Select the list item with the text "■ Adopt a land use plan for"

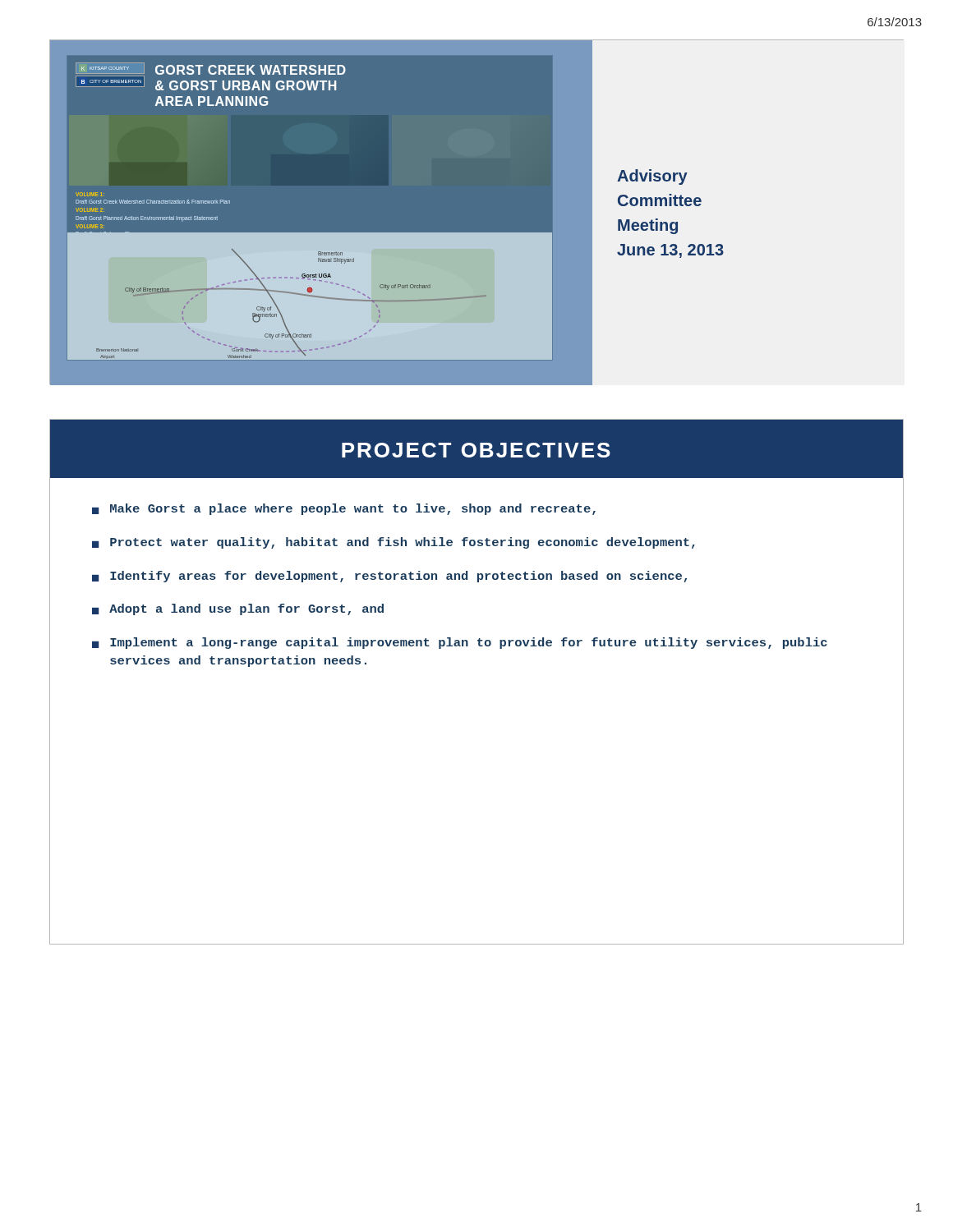click(238, 612)
